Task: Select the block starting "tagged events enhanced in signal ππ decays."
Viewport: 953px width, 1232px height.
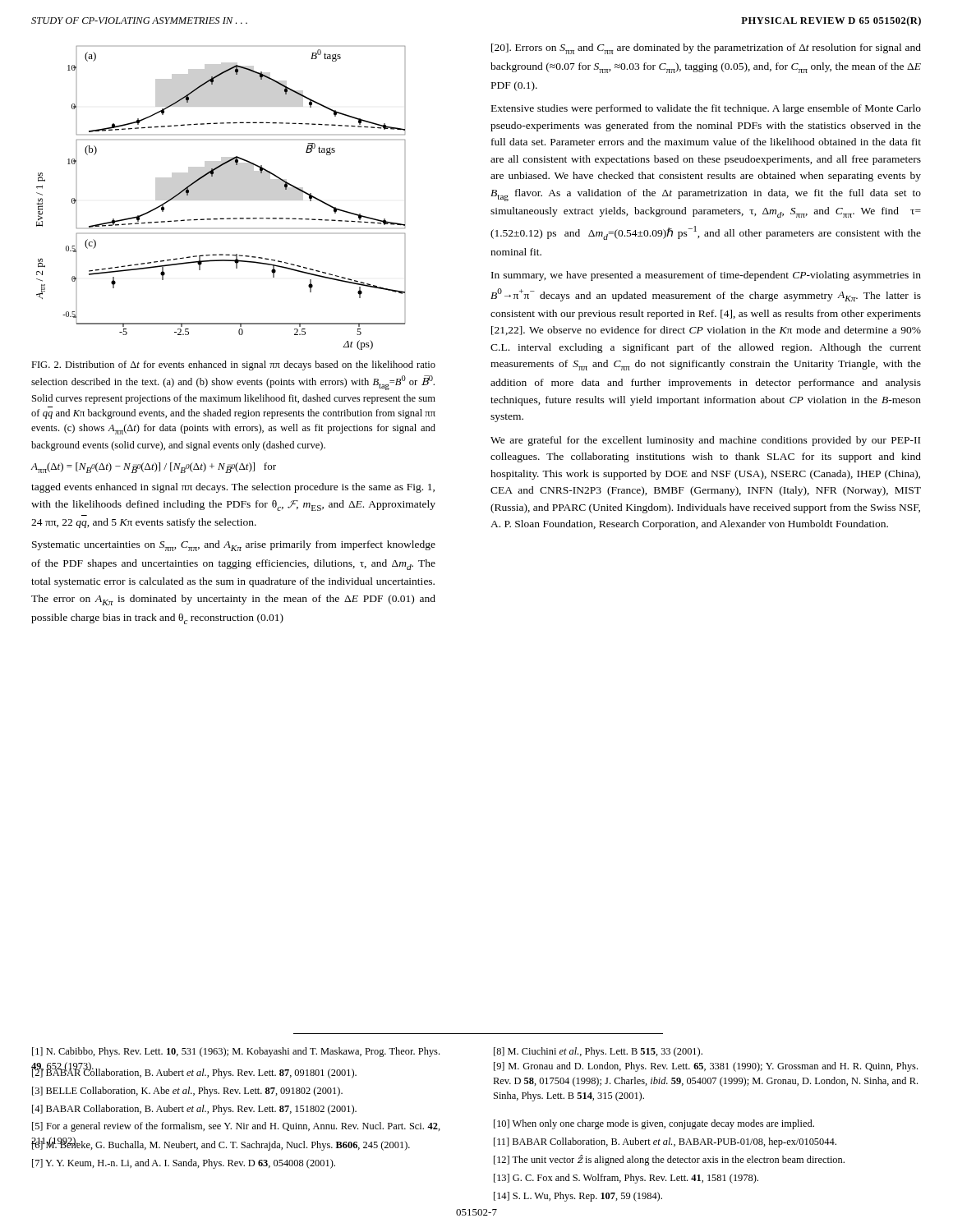Action: tap(233, 504)
